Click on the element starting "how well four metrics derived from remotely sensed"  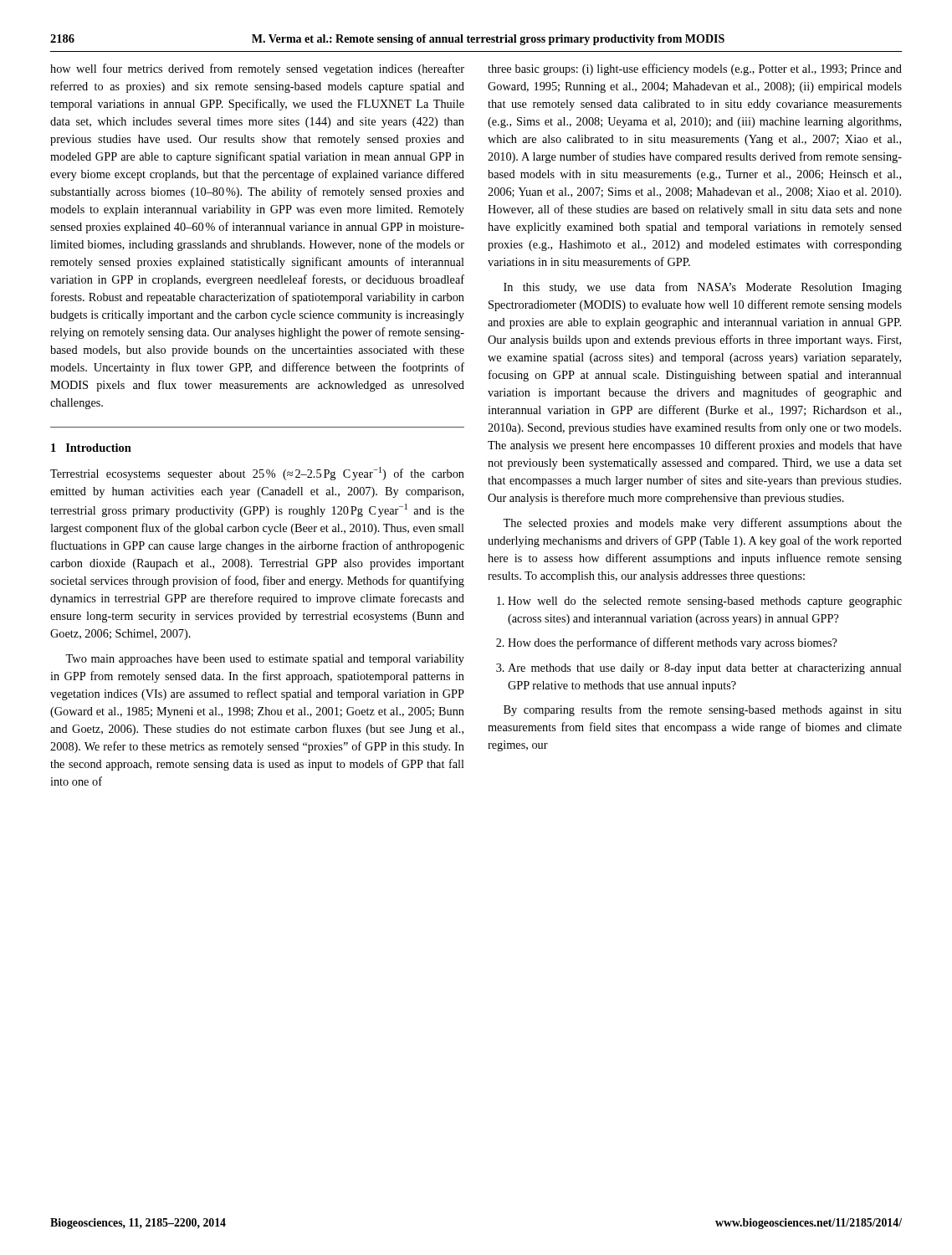257,236
